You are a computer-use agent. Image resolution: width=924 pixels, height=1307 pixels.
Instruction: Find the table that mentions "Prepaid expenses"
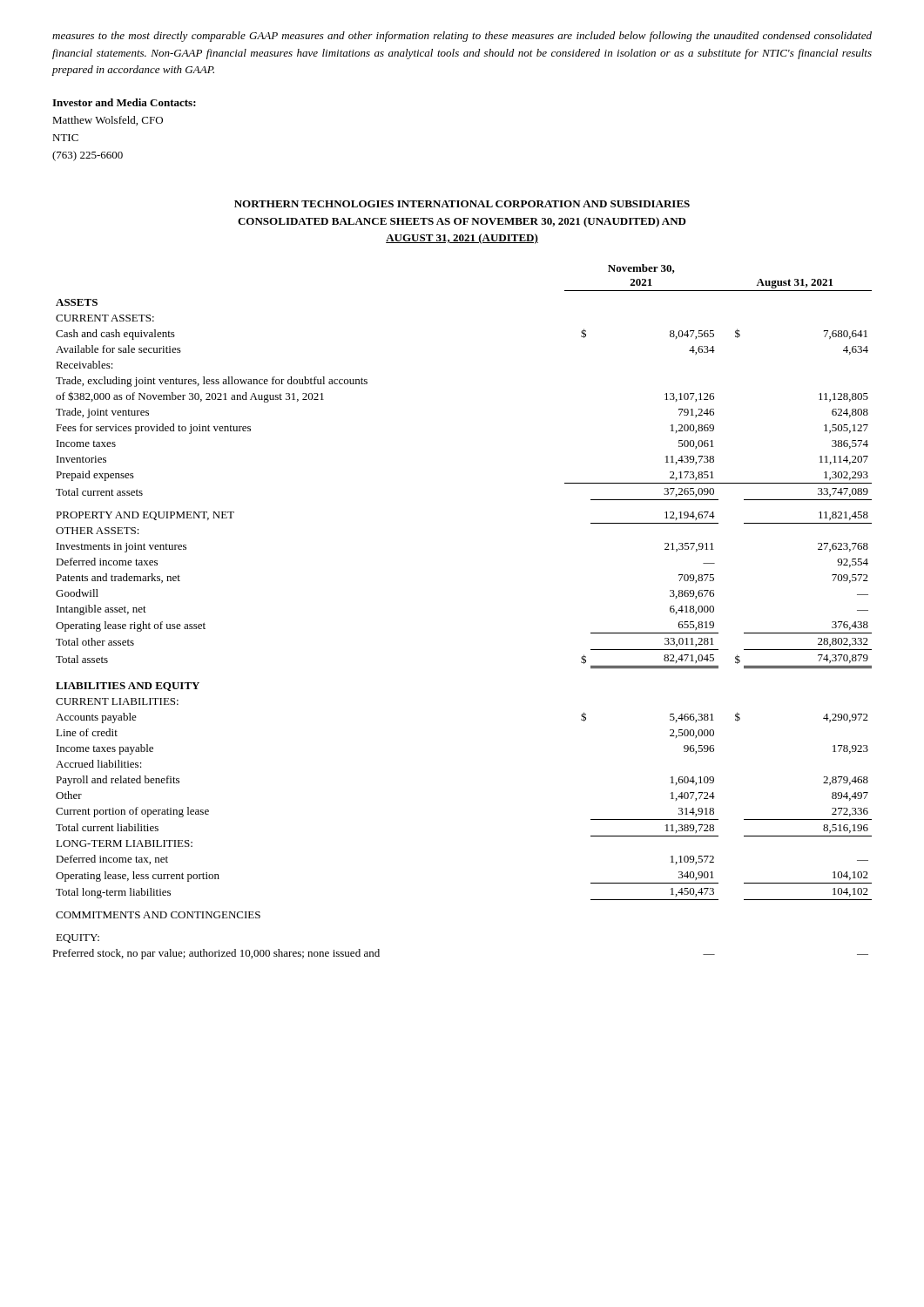(x=462, y=610)
